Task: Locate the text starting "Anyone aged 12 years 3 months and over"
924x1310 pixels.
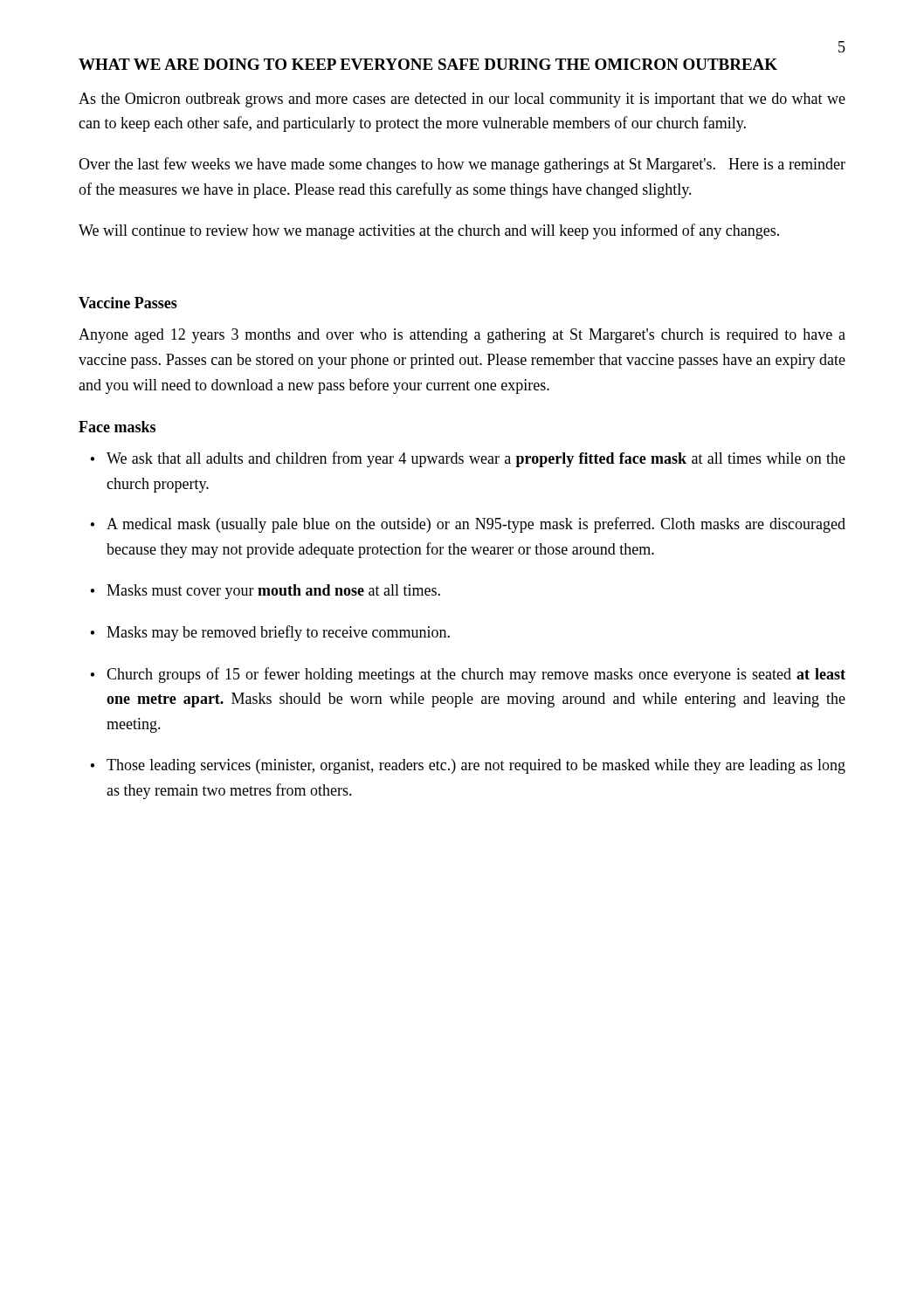Action: [462, 360]
